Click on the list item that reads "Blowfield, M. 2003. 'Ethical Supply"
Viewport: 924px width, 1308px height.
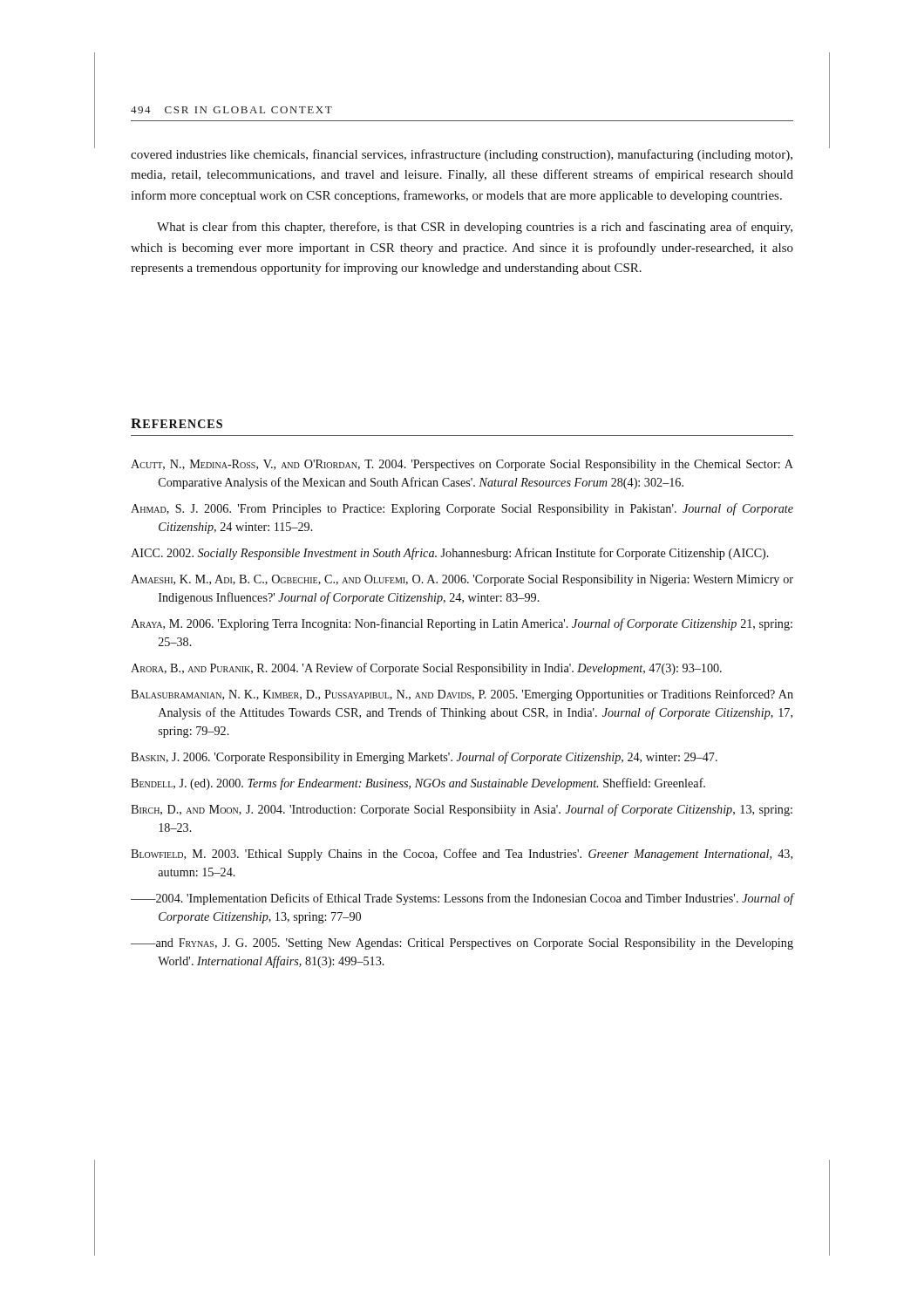(462, 863)
